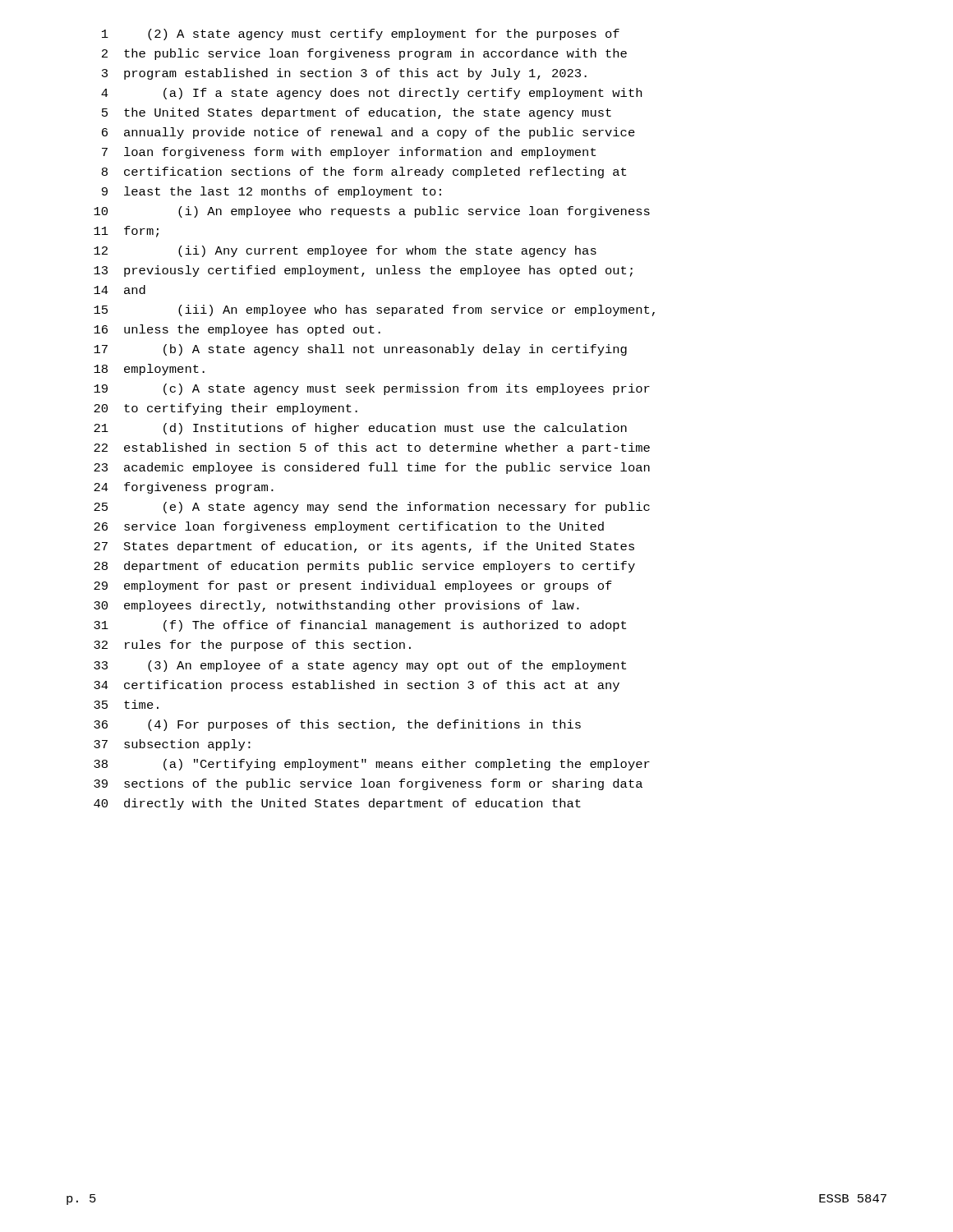This screenshot has height=1232, width=953.
Task: Click on the list item that reads "1 (2) A"
Action: [476, 34]
